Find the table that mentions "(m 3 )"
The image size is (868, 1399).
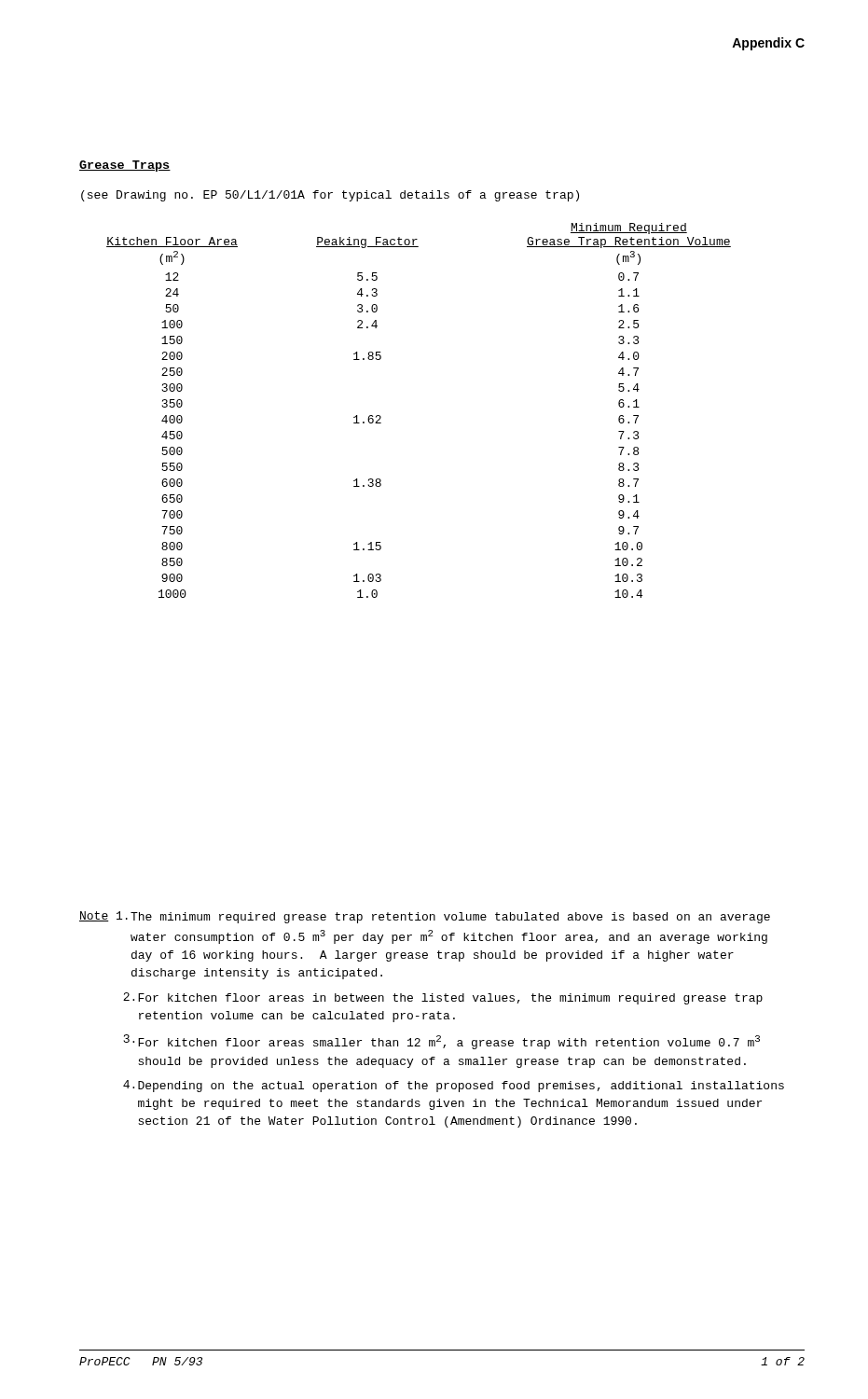coord(434,411)
